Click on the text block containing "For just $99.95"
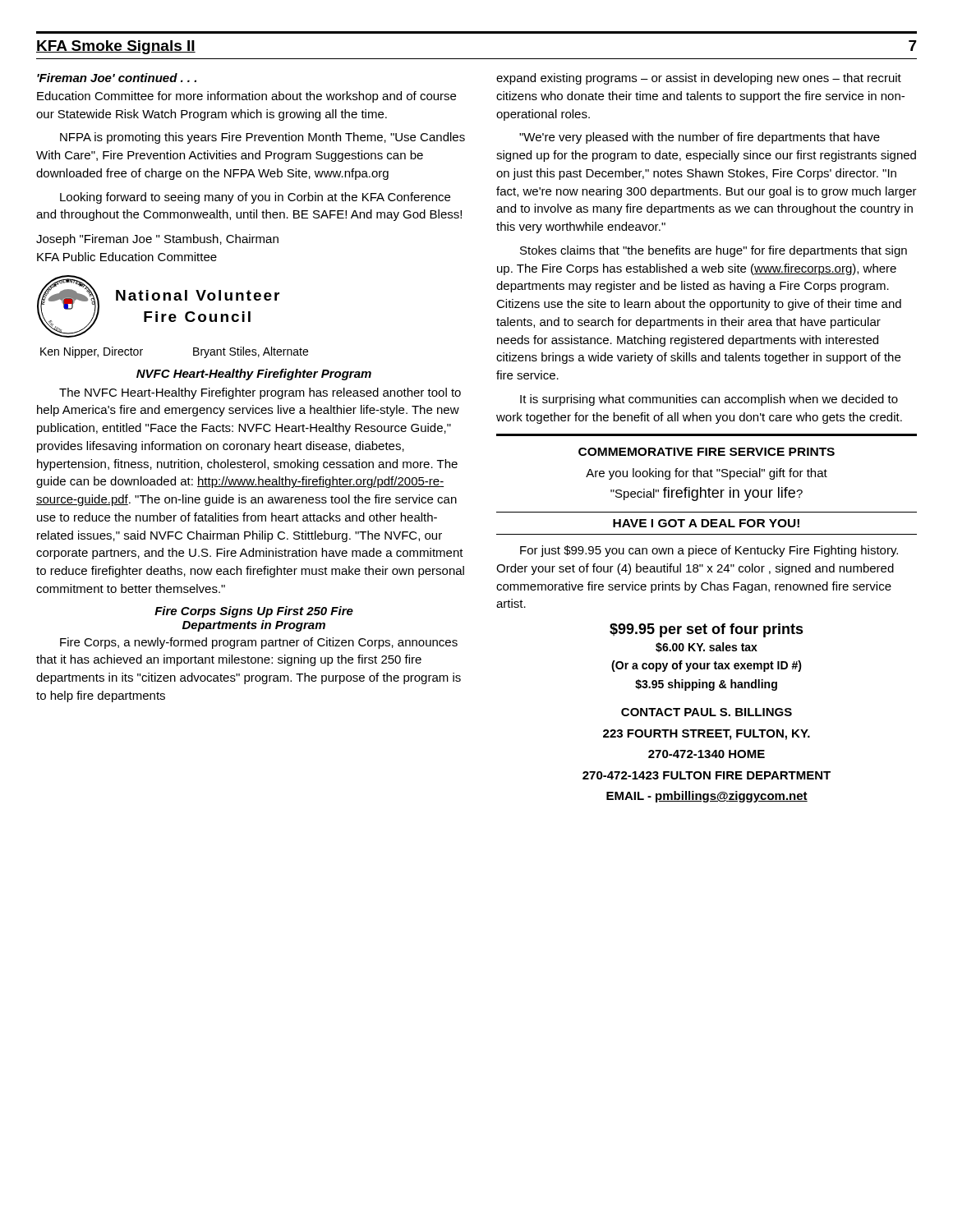This screenshot has width=953, height=1232. click(x=707, y=577)
